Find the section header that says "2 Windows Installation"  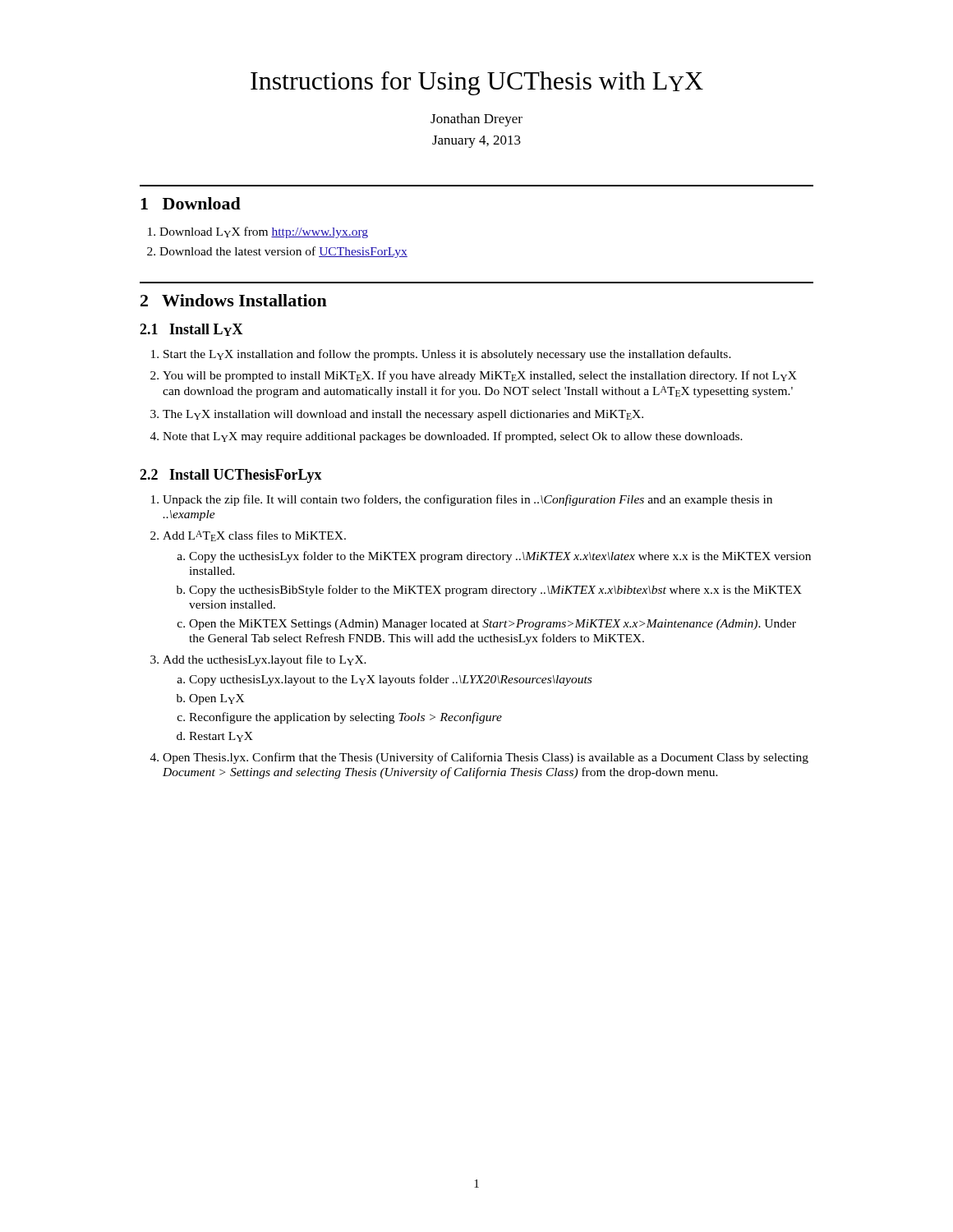(234, 300)
